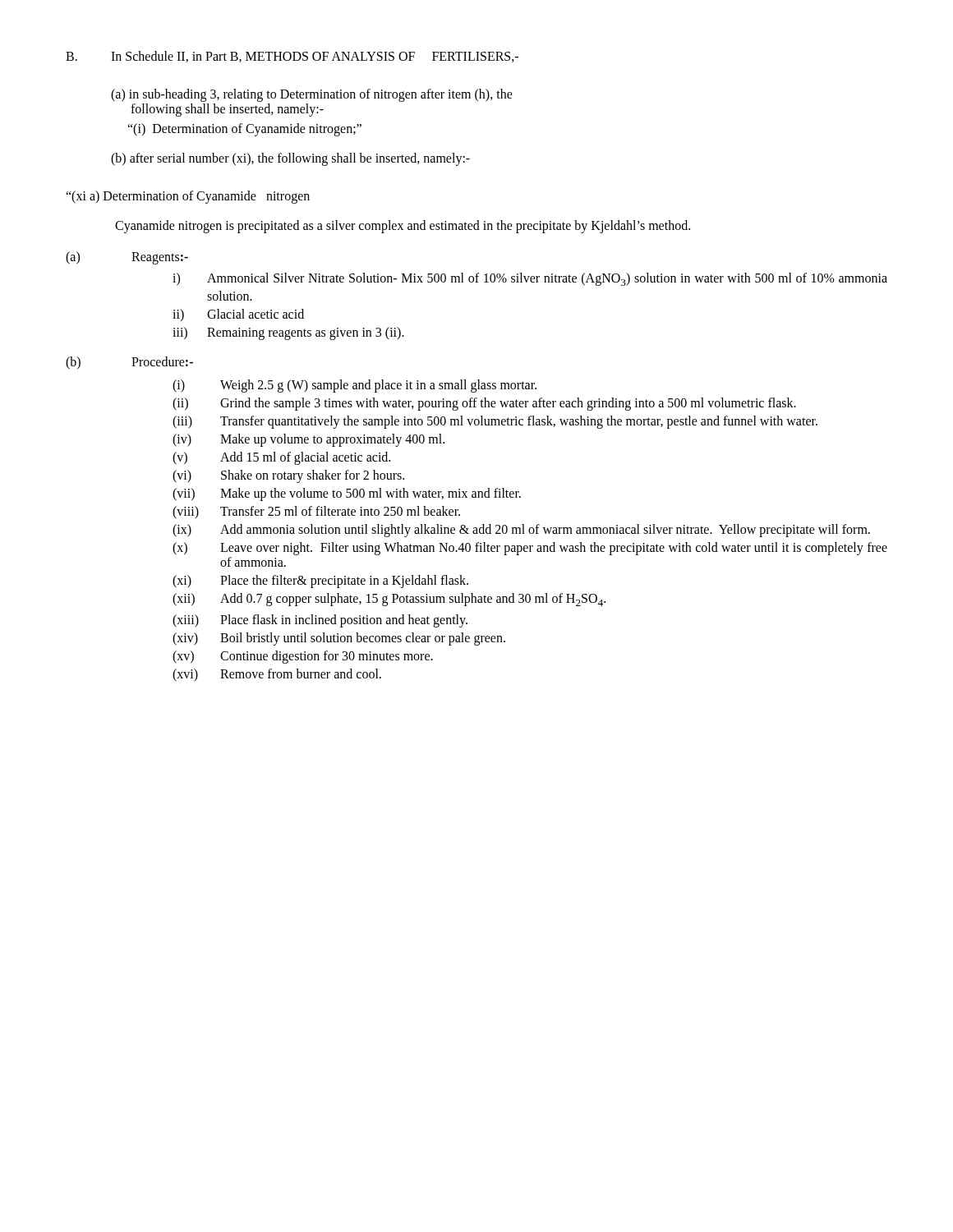Find the element starting "“(xi a) Determination of"
This screenshot has width=953, height=1232.
[x=188, y=196]
